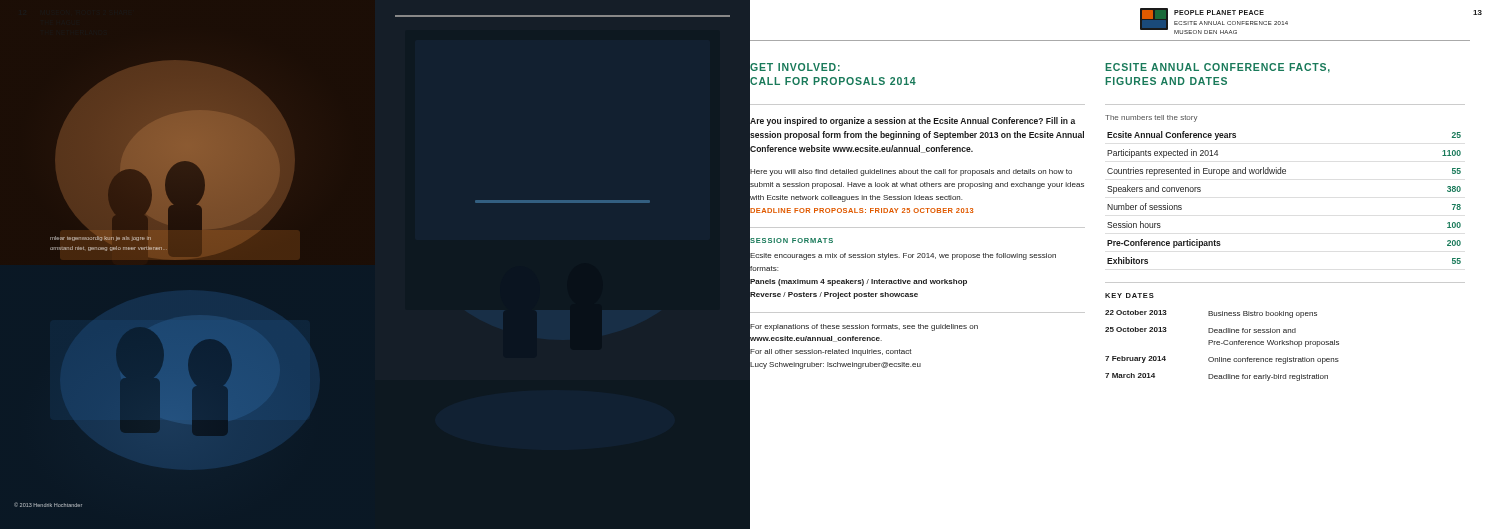Click on the table containing "Number of sessions"
This screenshot has width=1500, height=529.
tap(1285, 198)
